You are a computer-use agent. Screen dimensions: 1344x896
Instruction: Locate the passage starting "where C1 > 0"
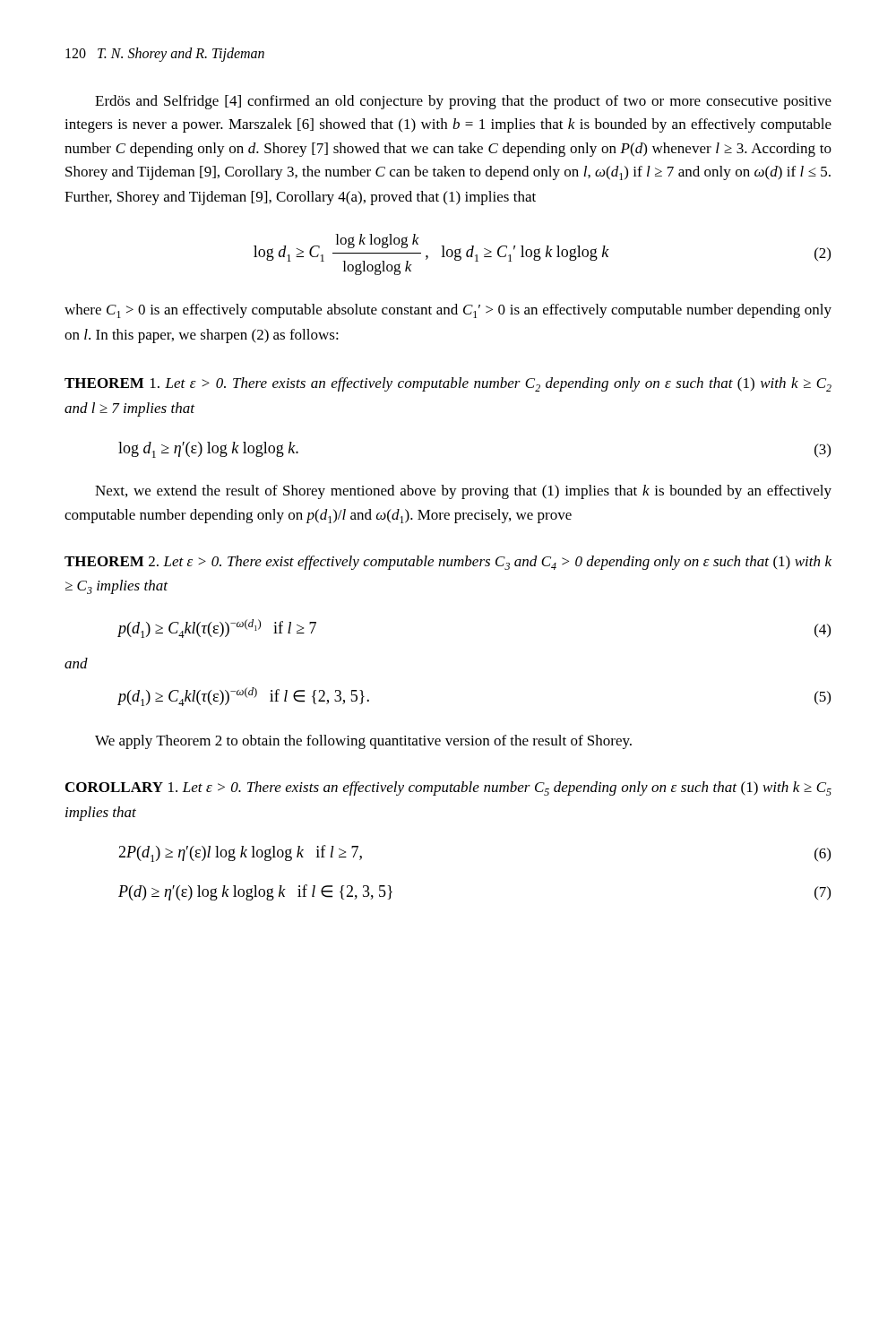click(x=448, y=323)
